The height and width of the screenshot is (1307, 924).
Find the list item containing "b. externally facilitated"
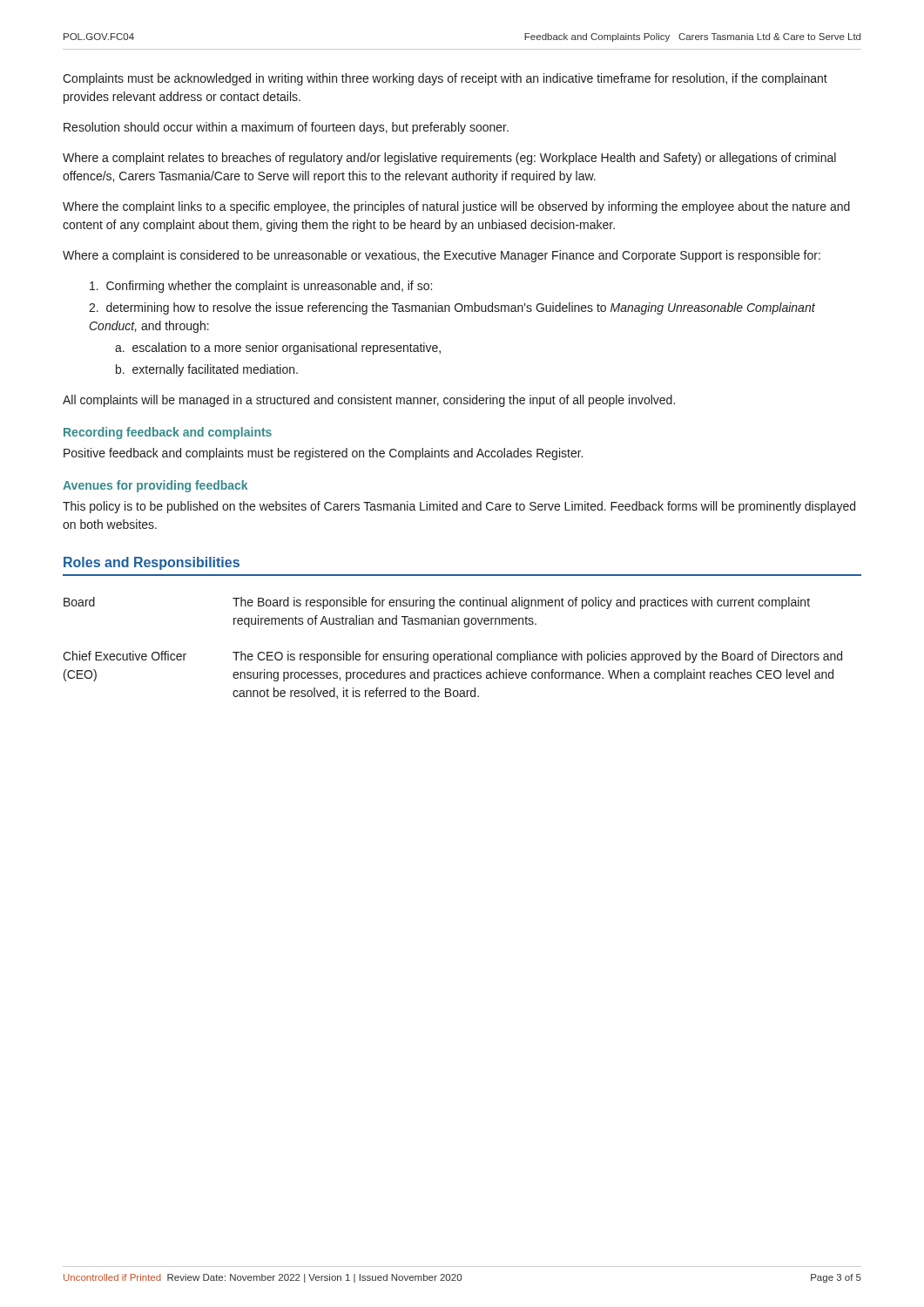point(207,369)
